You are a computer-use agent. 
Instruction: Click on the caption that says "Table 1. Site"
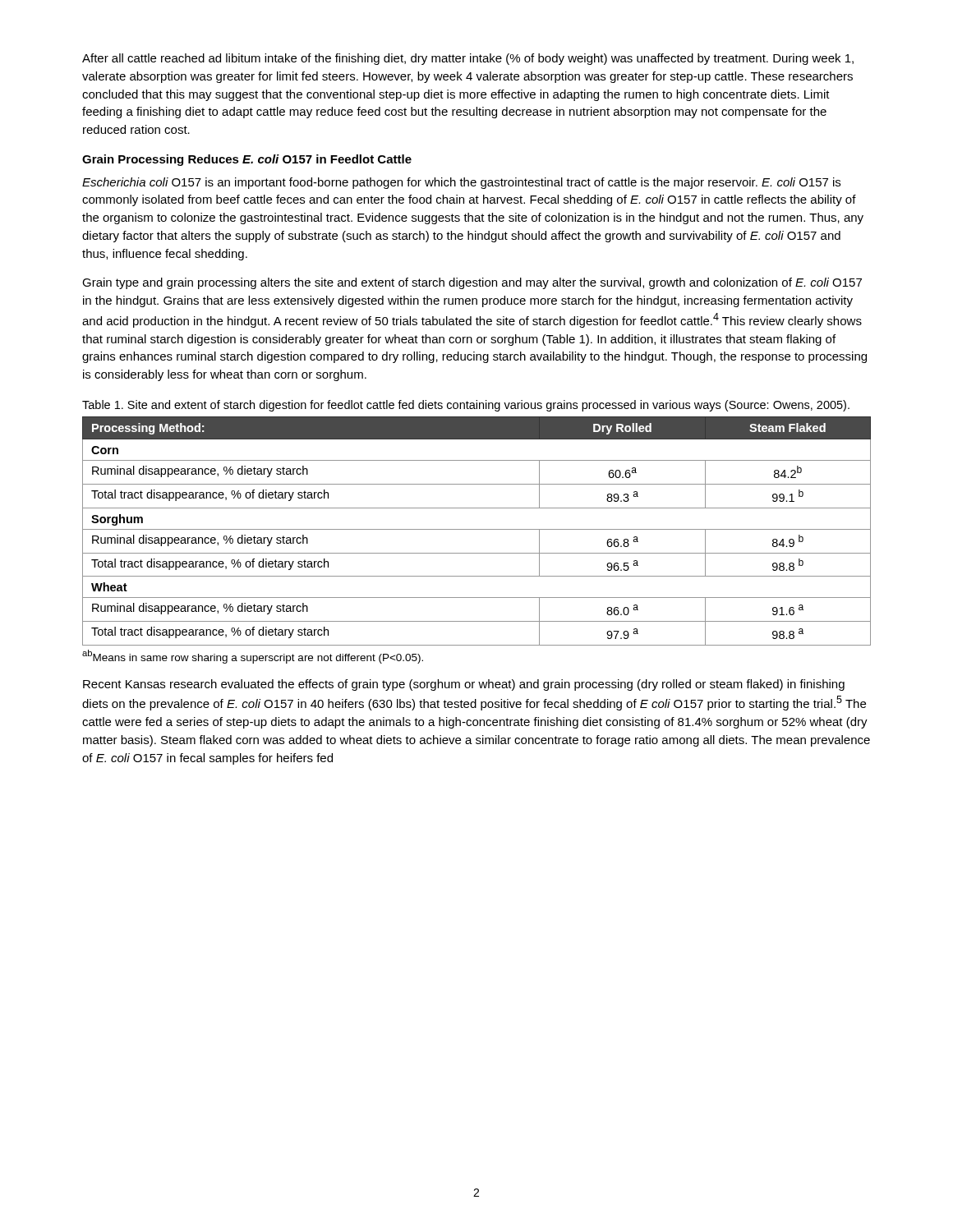click(x=466, y=405)
